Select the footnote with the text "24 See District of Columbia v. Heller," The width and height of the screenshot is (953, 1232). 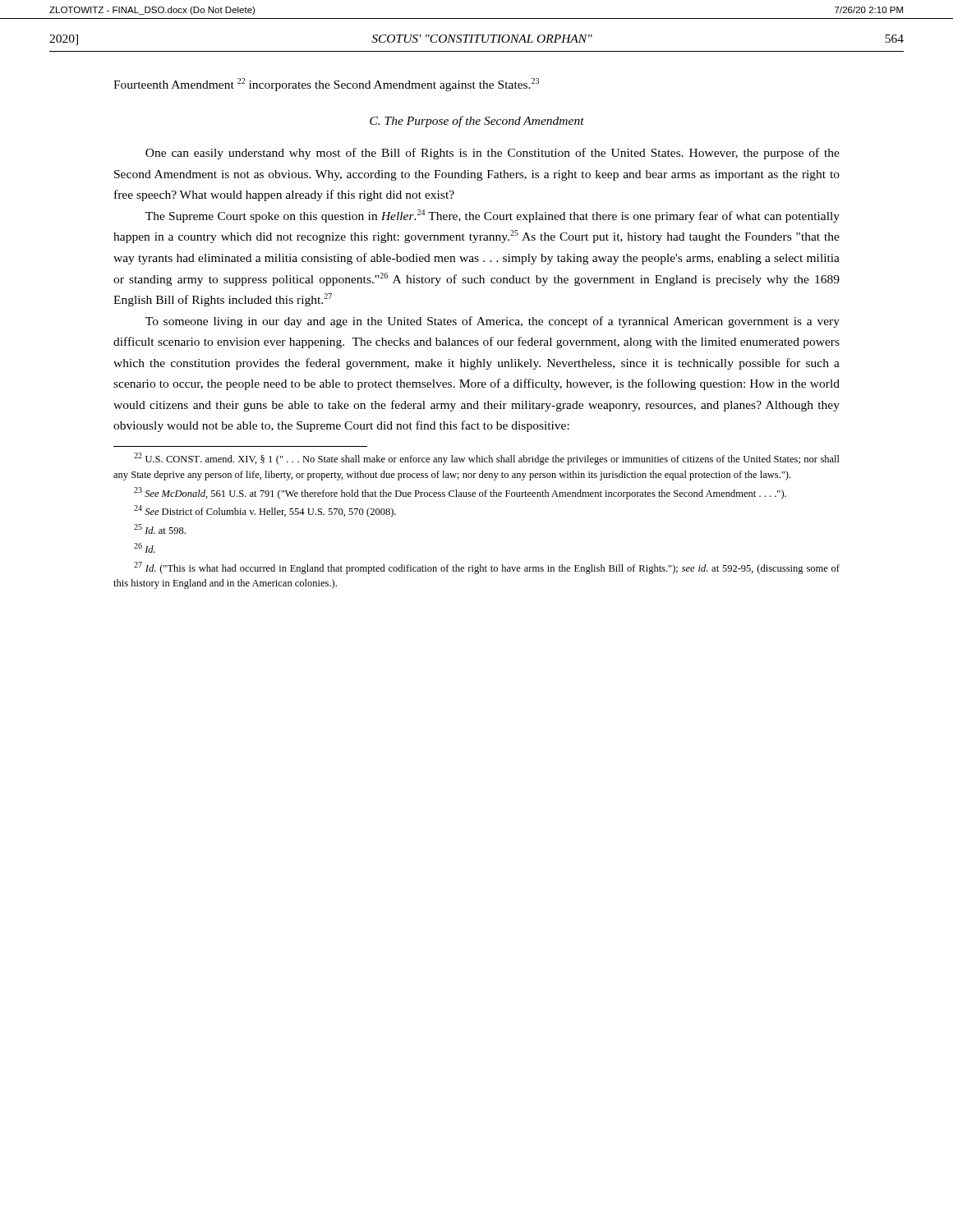265,511
